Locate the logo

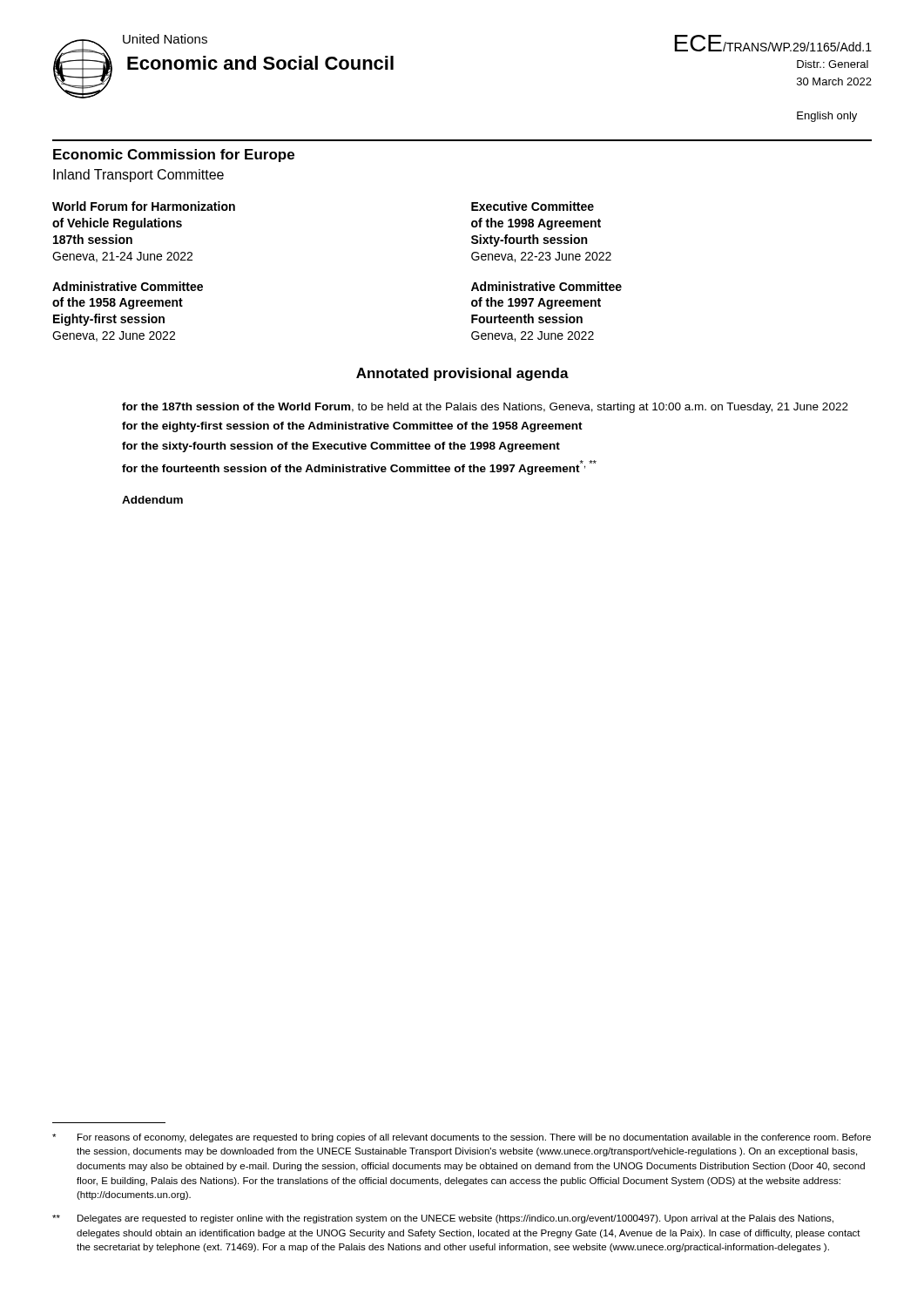click(x=83, y=69)
